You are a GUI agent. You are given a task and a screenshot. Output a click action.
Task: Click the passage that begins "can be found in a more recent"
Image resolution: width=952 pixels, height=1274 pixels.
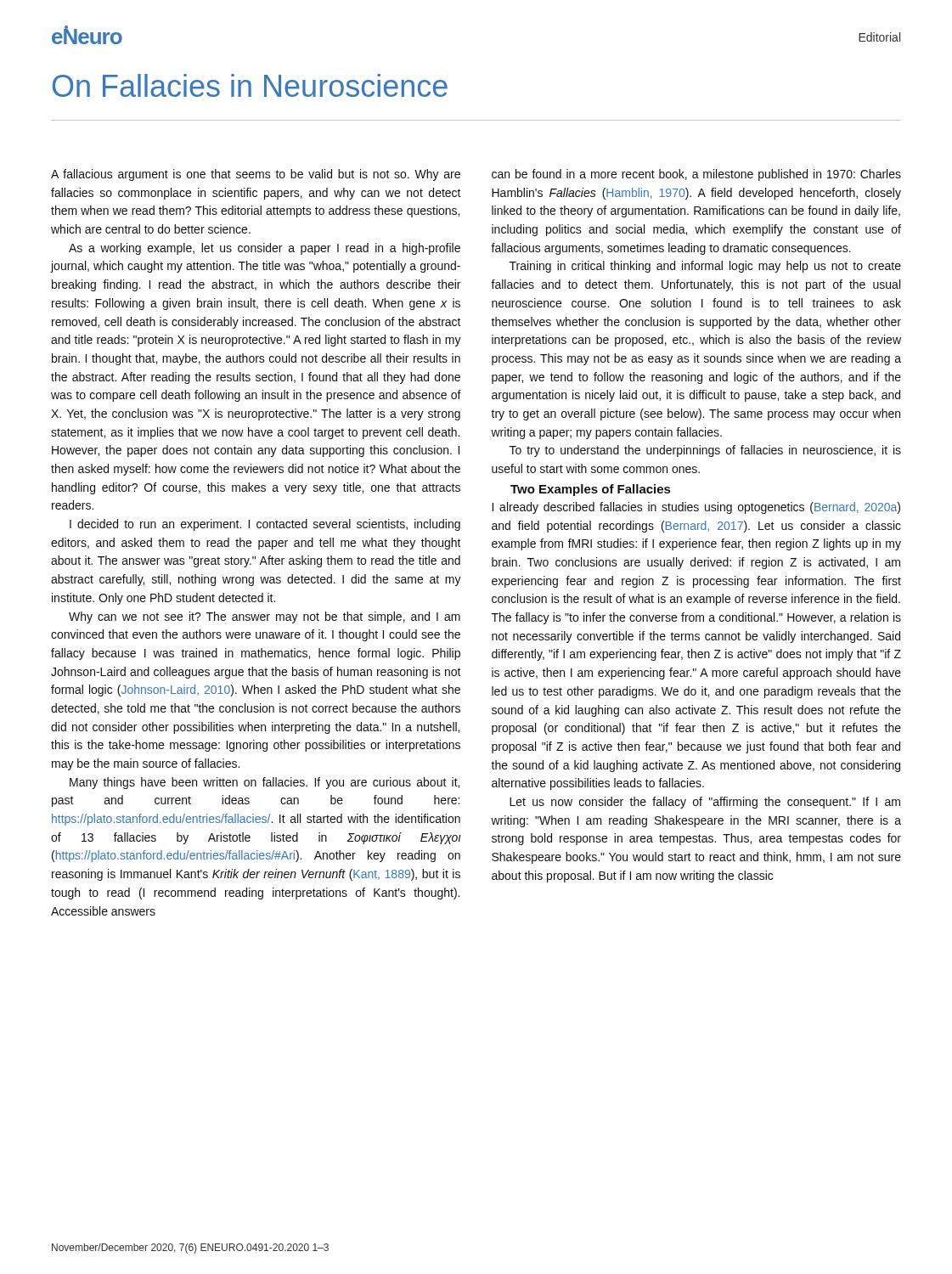(x=696, y=322)
